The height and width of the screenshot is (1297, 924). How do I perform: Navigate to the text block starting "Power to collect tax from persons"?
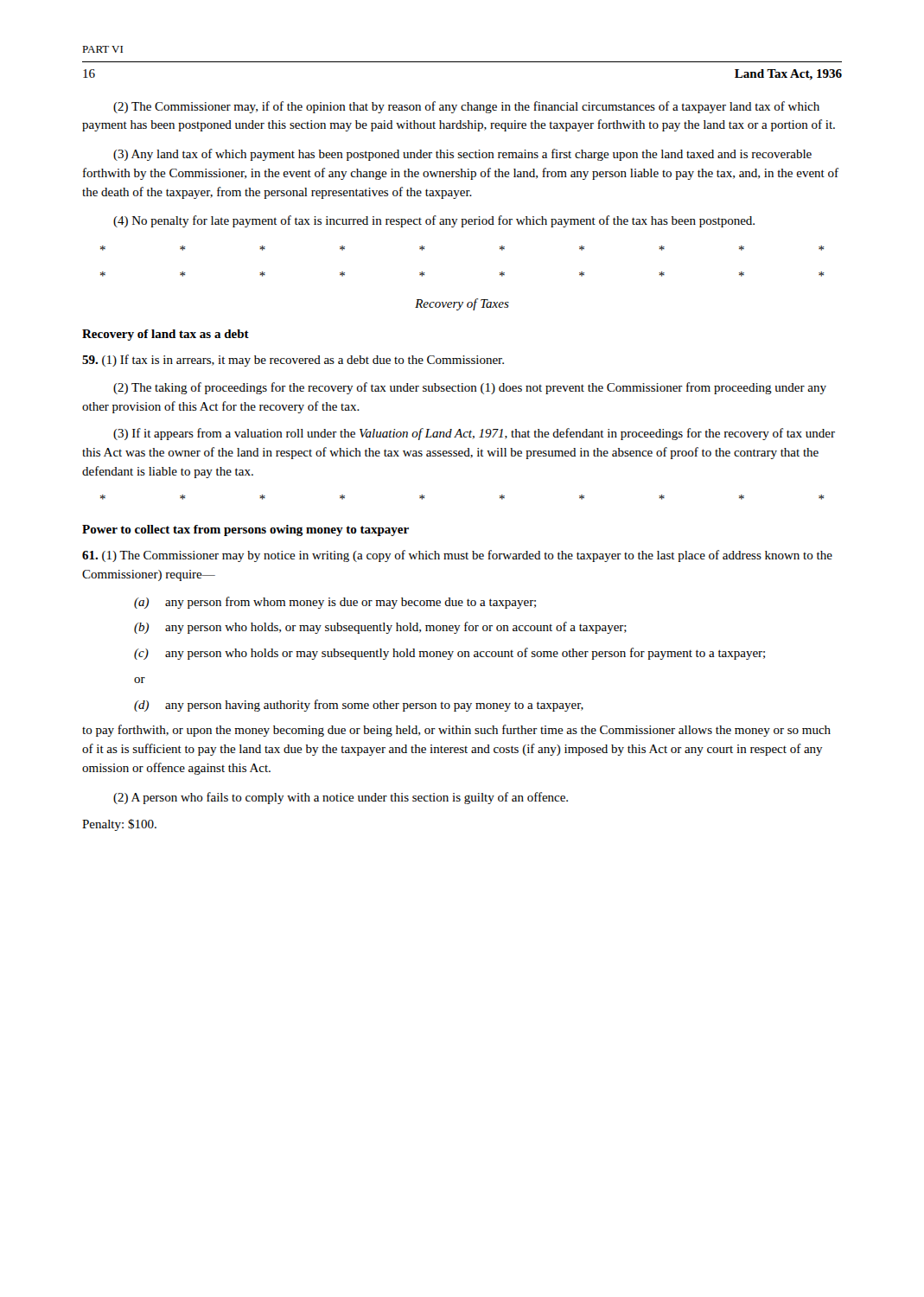[246, 530]
